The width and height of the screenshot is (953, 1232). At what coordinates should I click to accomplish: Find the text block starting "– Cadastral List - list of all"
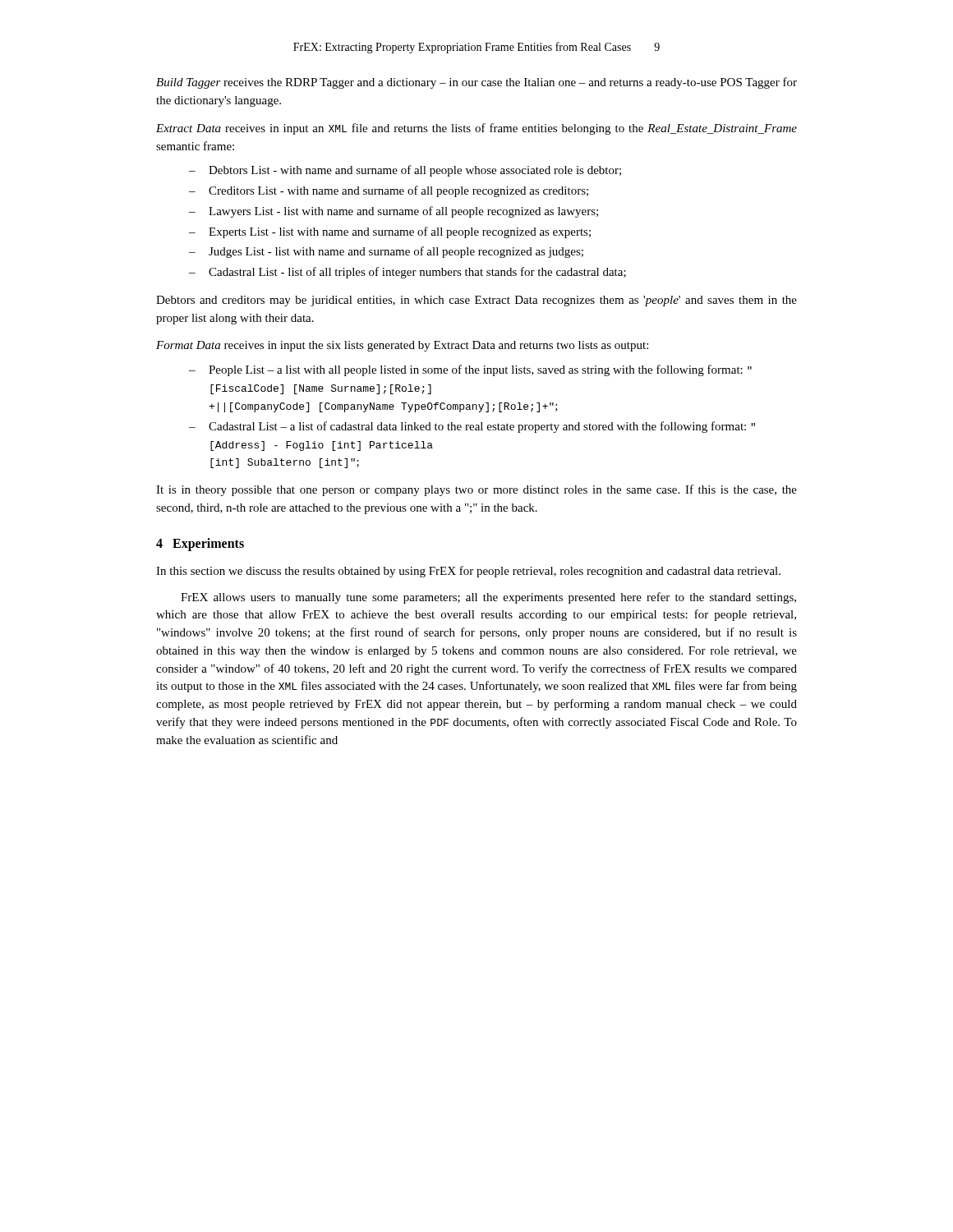pyautogui.click(x=493, y=273)
